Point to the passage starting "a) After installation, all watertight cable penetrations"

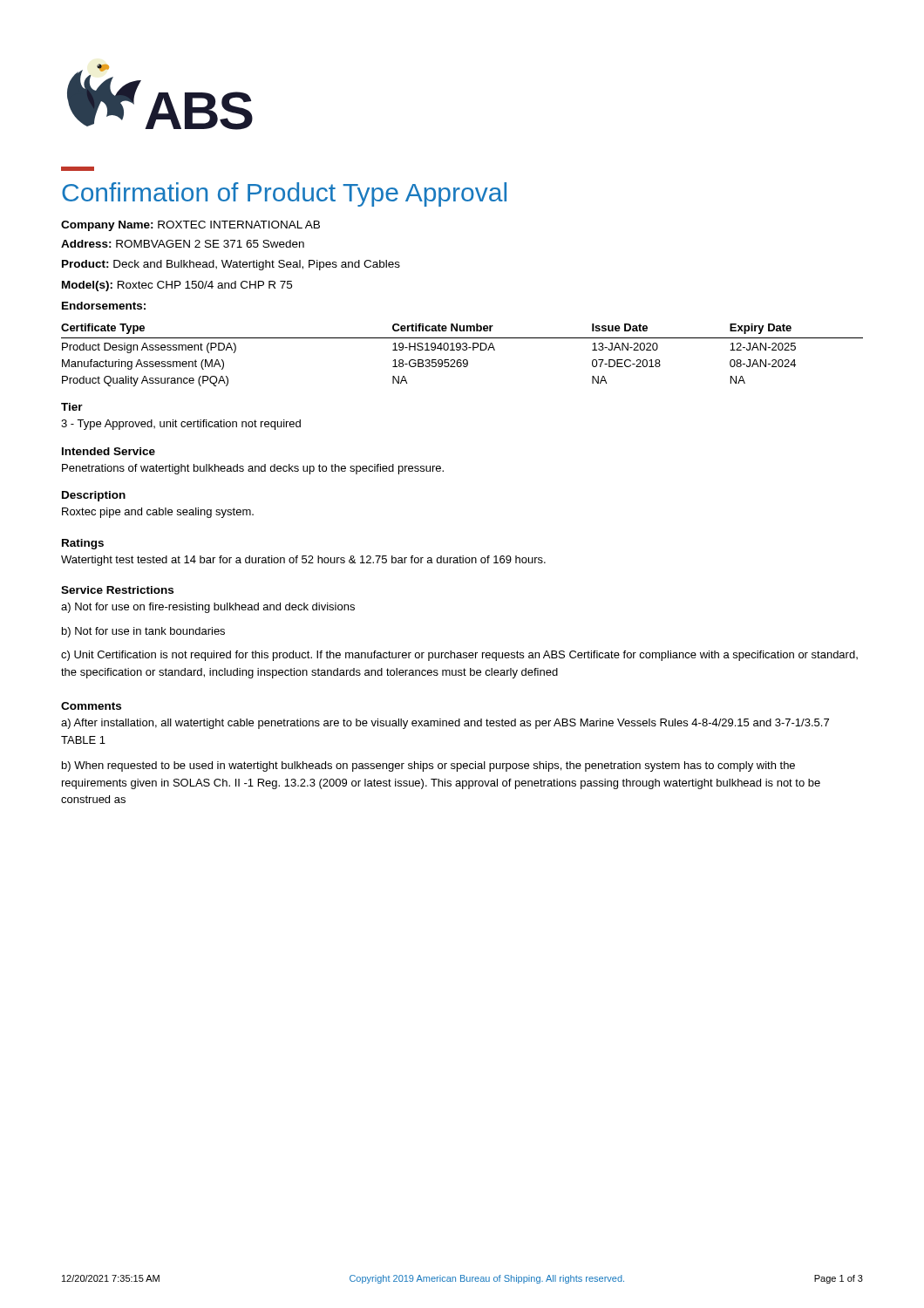pyautogui.click(x=445, y=731)
